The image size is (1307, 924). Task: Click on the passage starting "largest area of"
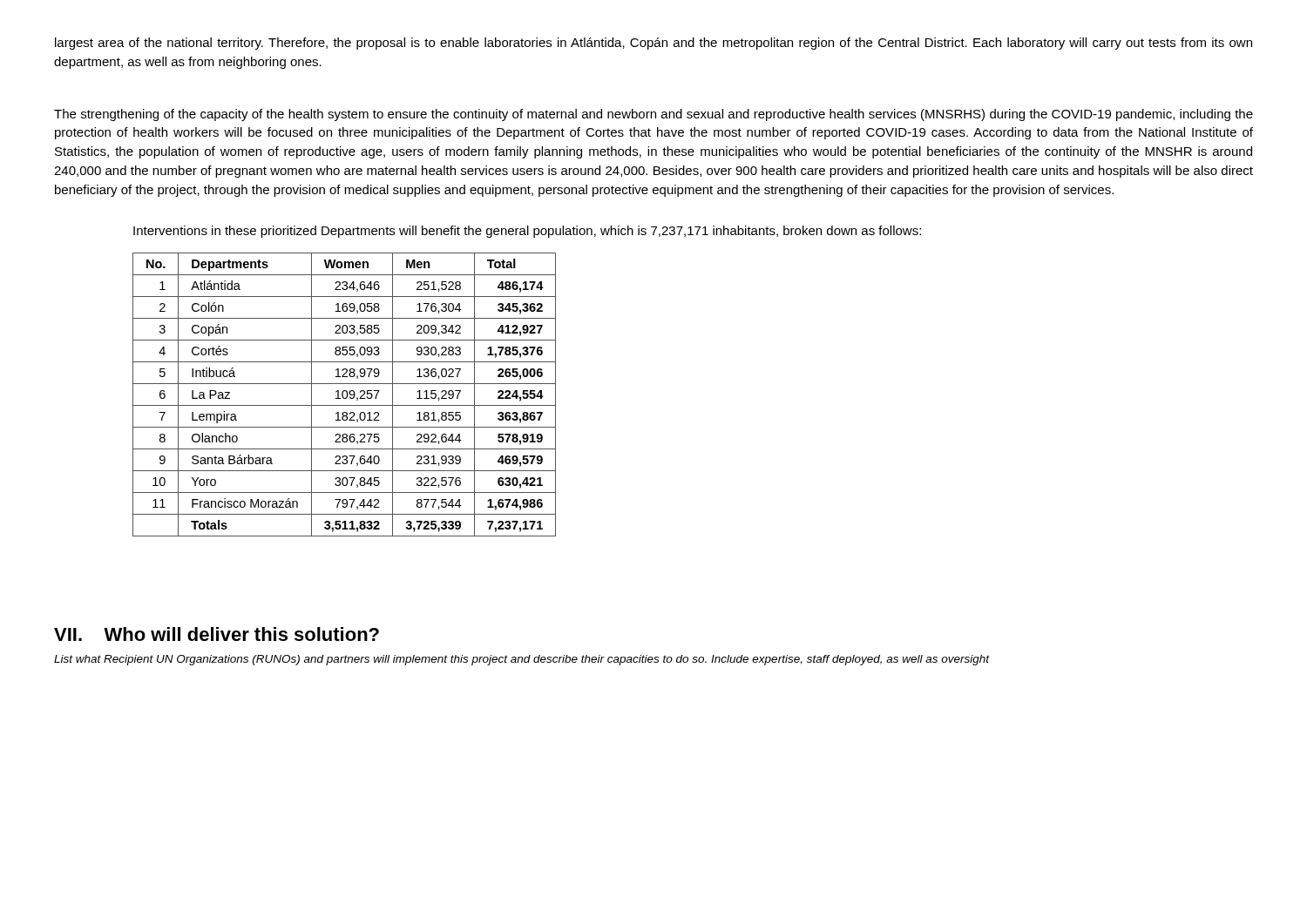654,52
